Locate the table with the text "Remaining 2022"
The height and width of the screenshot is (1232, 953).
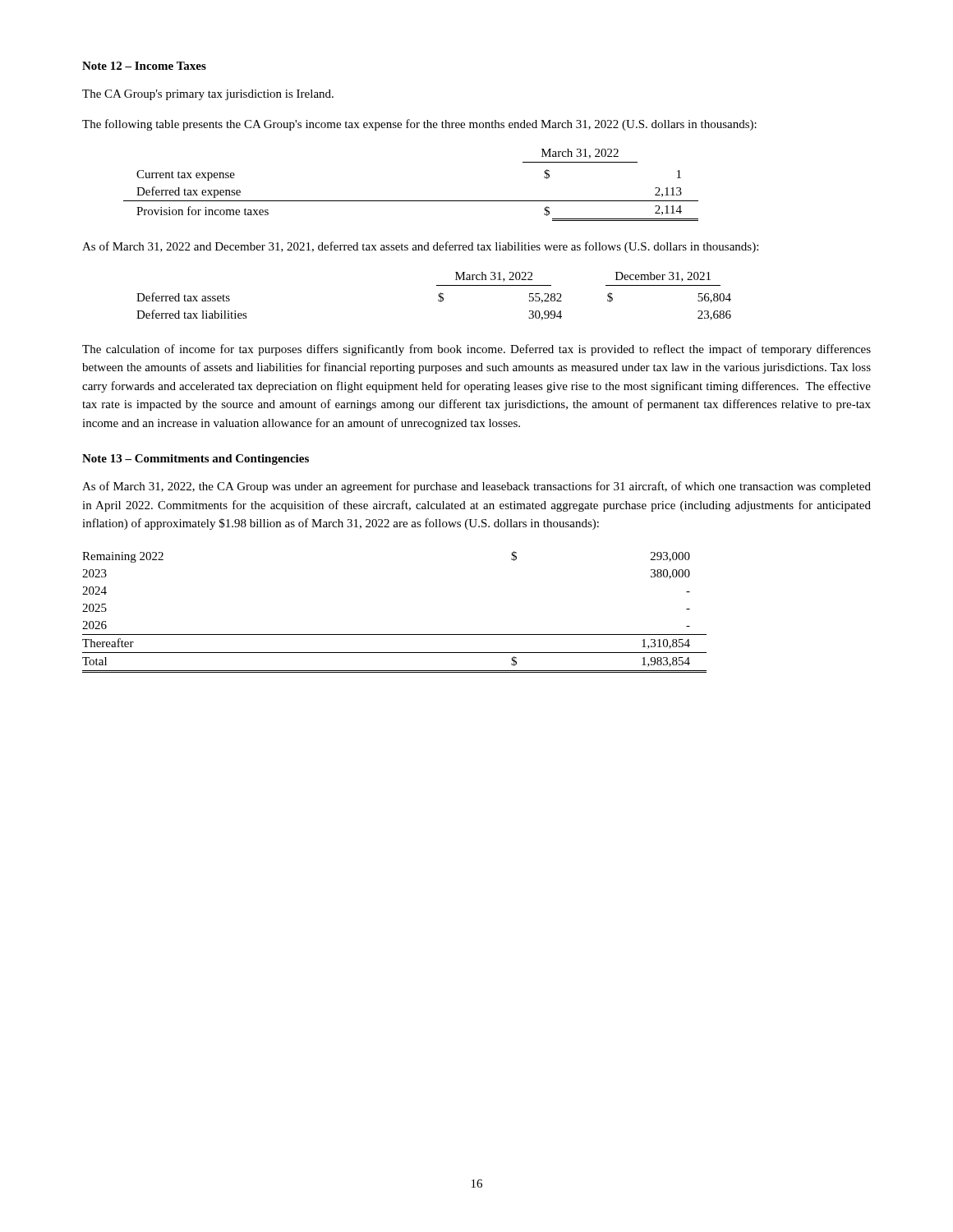click(476, 610)
